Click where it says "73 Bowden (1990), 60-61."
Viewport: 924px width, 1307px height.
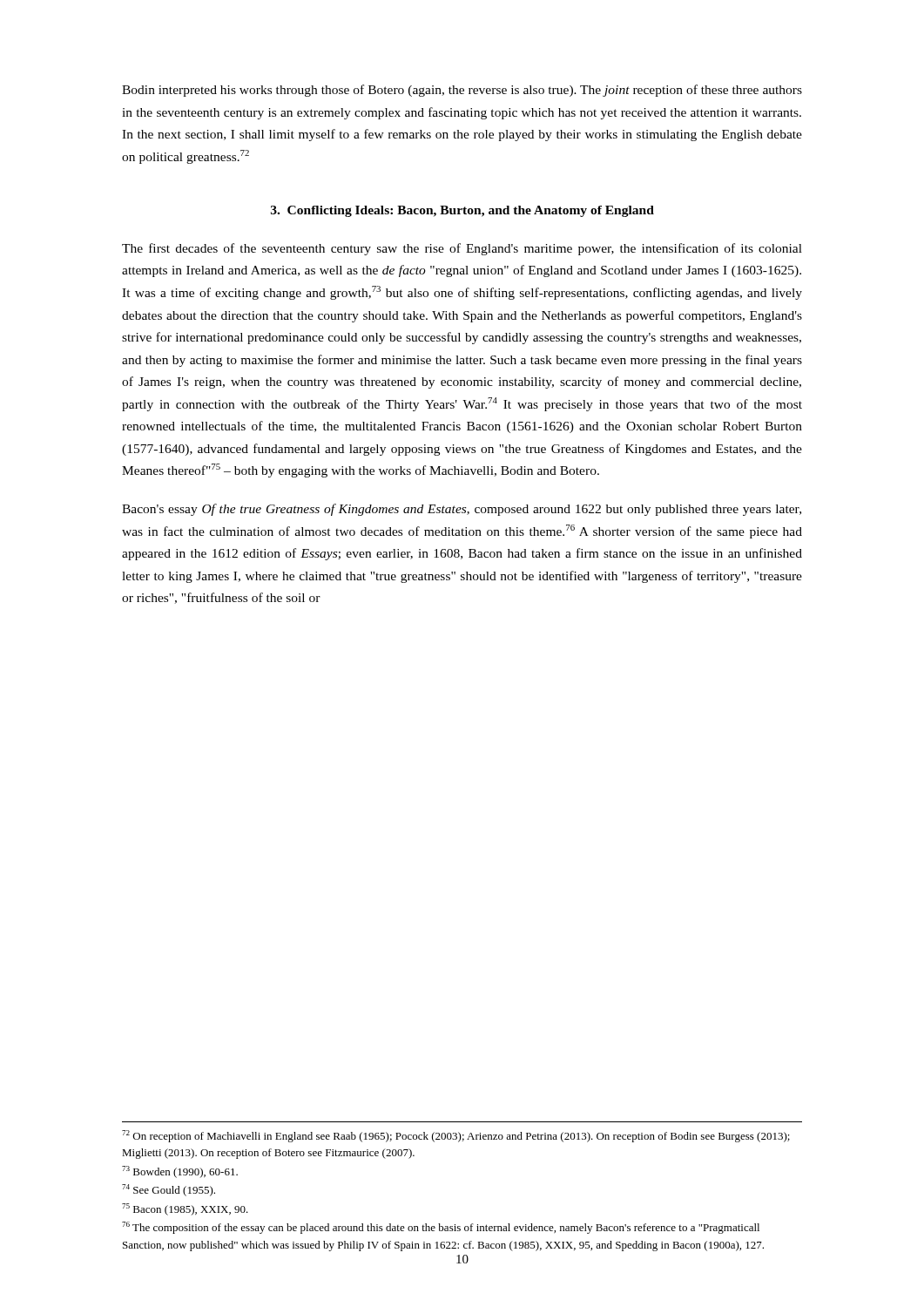(x=180, y=1170)
